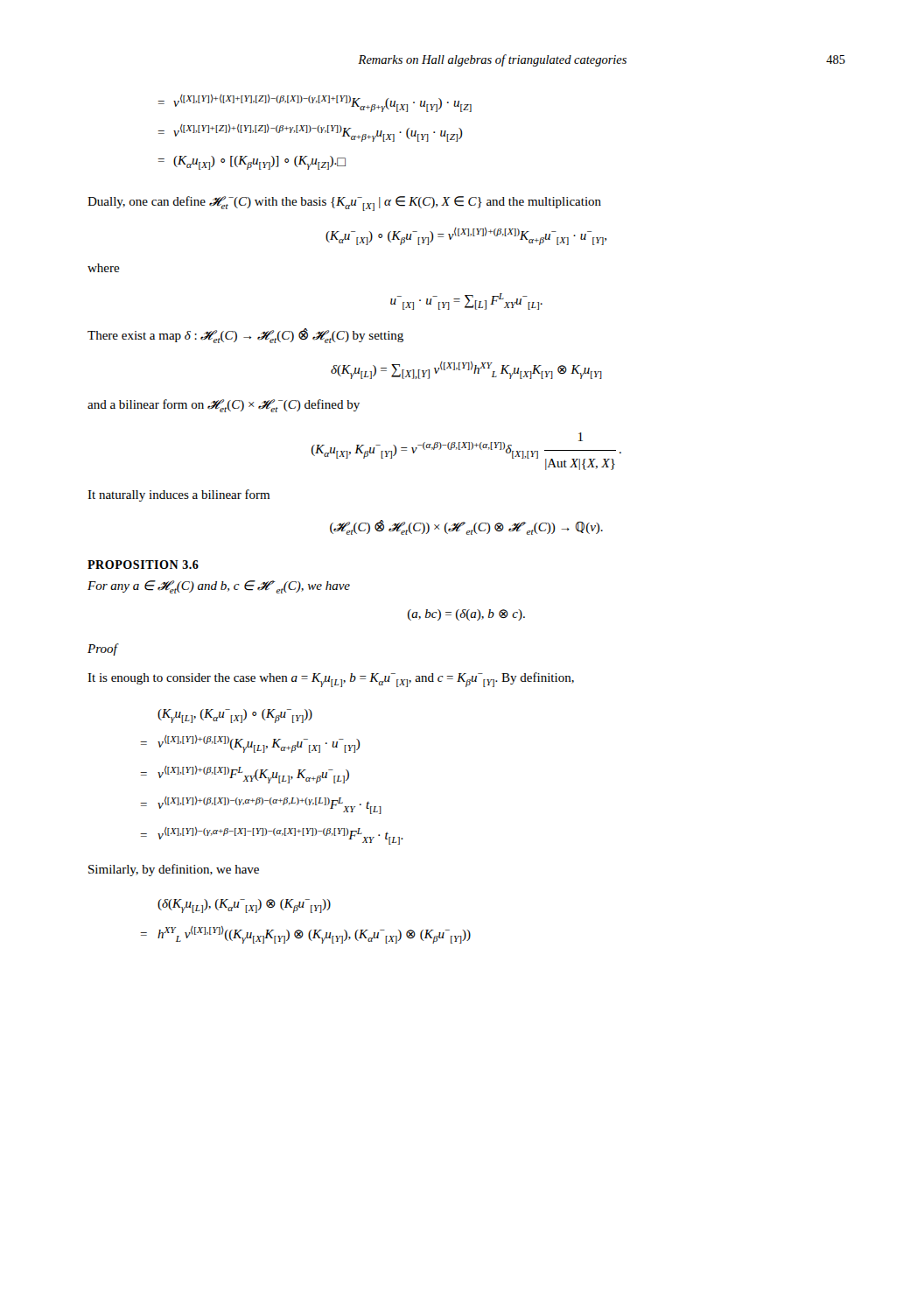Find the formula that says "(𝓗et(C) ⊗̂ 𝓗et(C))"
This screenshot has width=924, height=1313.
coord(466,527)
